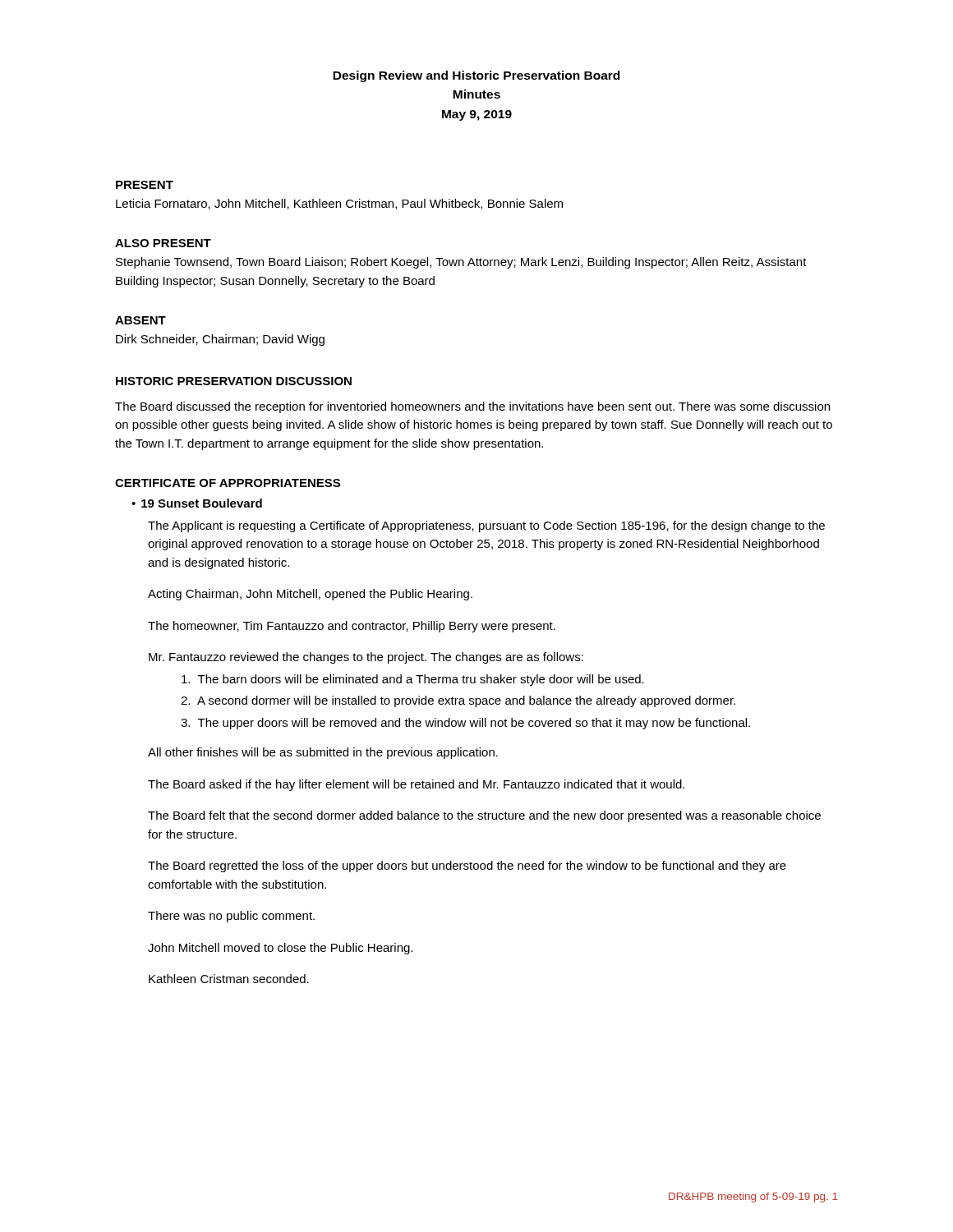This screenshot has height=1232, width=953.
Task: Point to the element starting "John Mitchell moved to"
Action: click(281, 947)
